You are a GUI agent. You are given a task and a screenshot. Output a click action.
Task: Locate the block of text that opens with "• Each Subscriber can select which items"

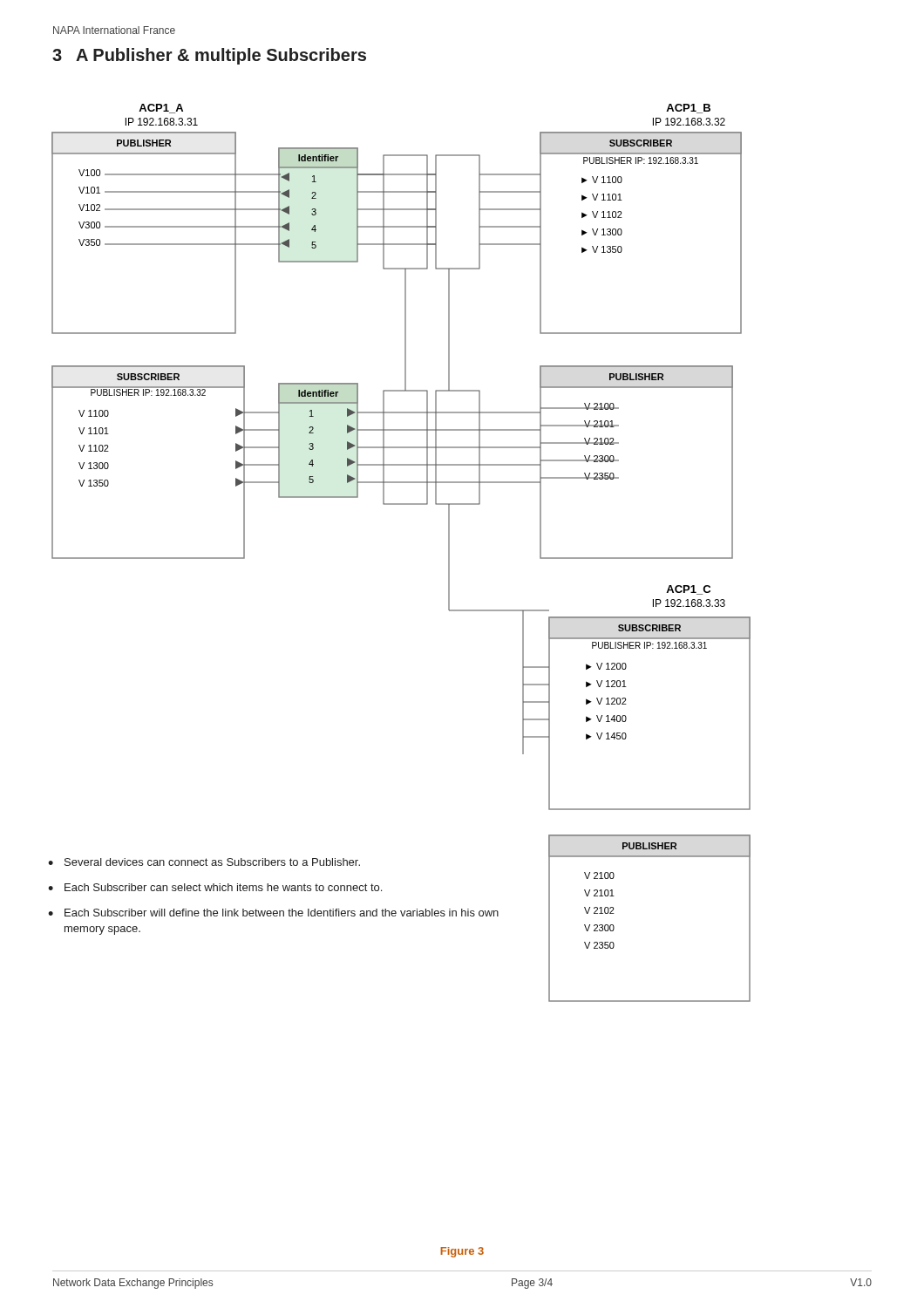click(215, 888)
